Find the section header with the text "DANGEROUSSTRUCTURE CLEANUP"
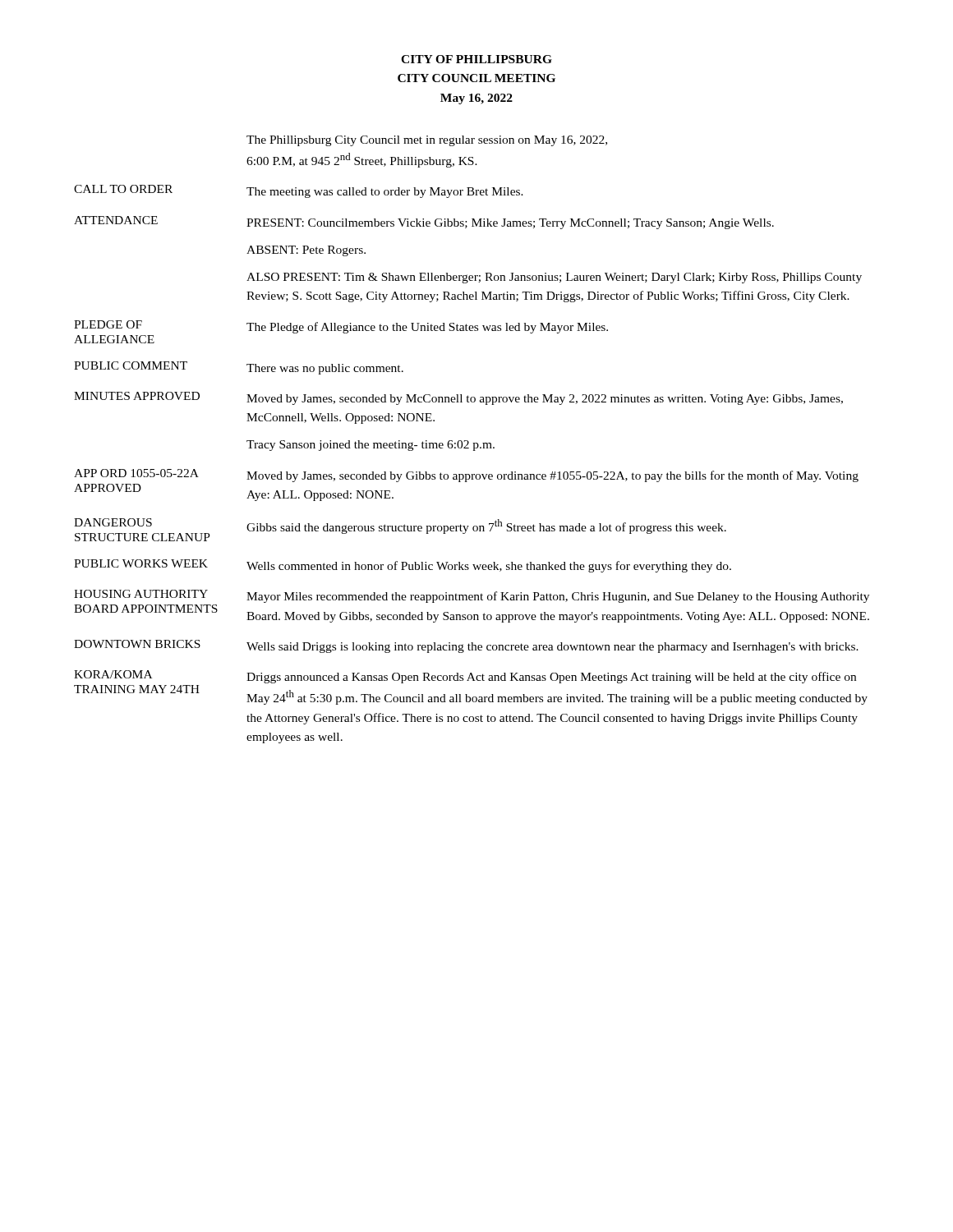 [142, 529]
